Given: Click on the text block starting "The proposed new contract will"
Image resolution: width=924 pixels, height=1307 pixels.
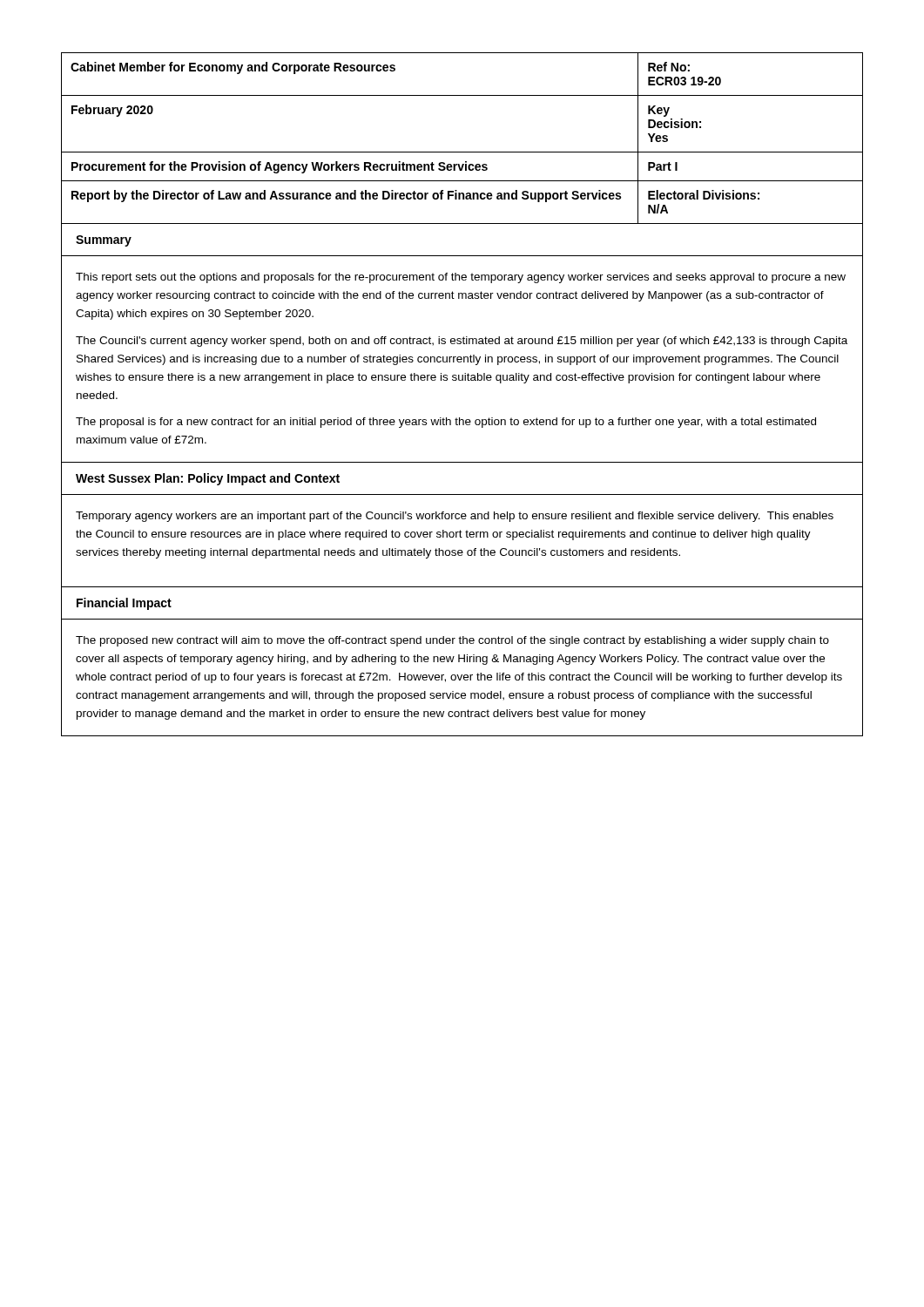Looking at the screenshot, I should (462, 677).
